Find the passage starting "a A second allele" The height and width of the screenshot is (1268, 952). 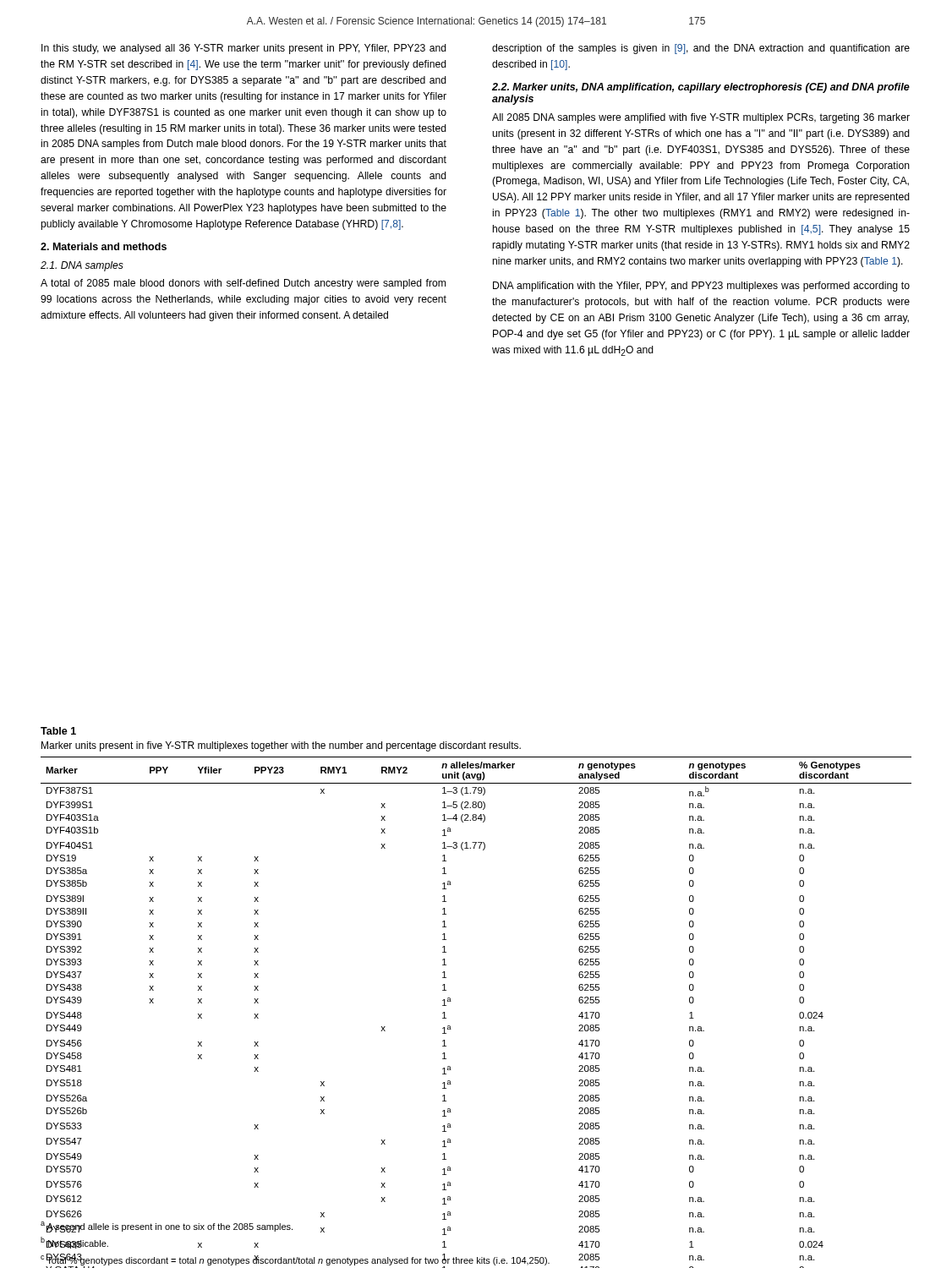(167, 1225)
